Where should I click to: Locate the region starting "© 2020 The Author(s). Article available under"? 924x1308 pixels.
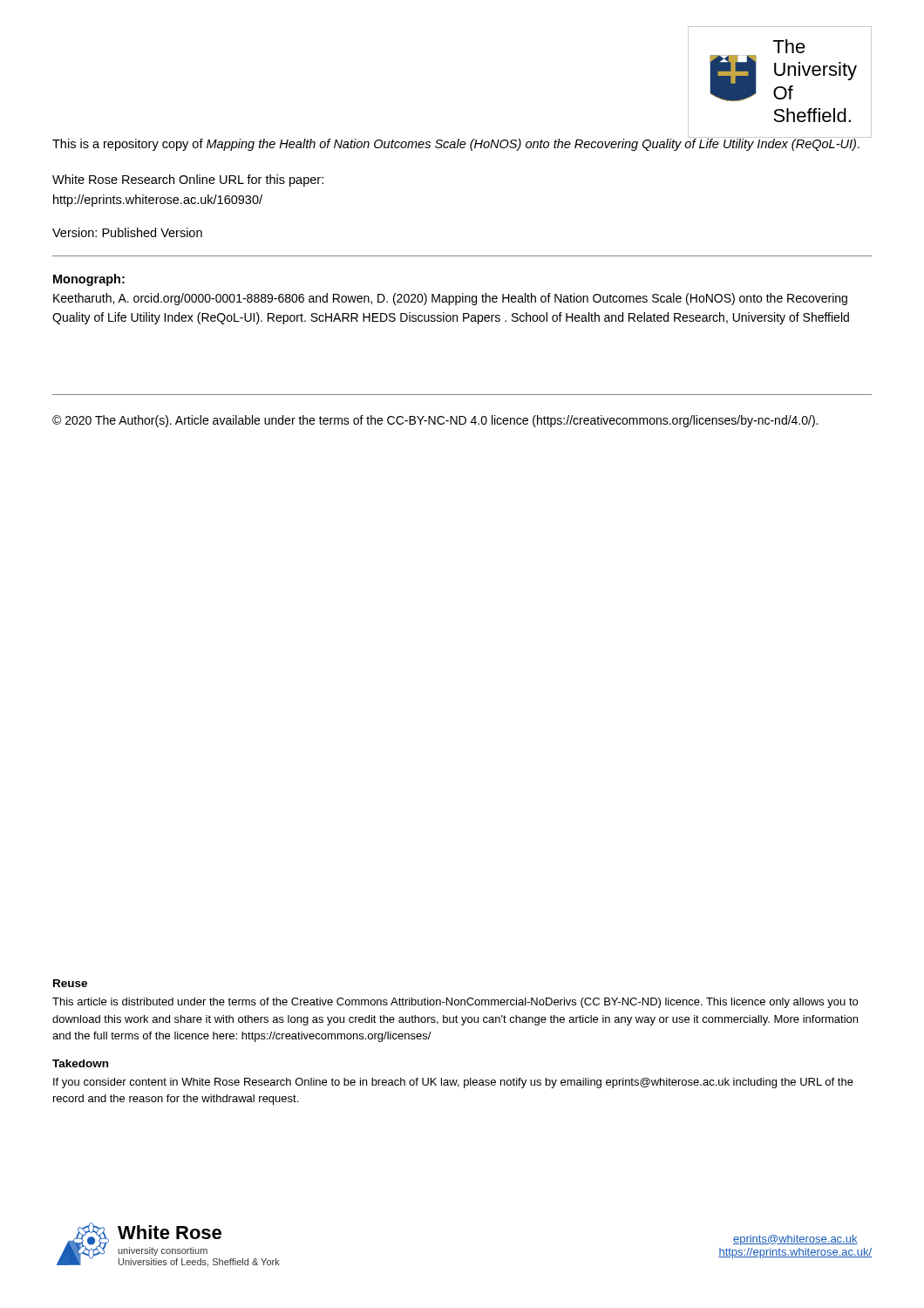(436, 420)
